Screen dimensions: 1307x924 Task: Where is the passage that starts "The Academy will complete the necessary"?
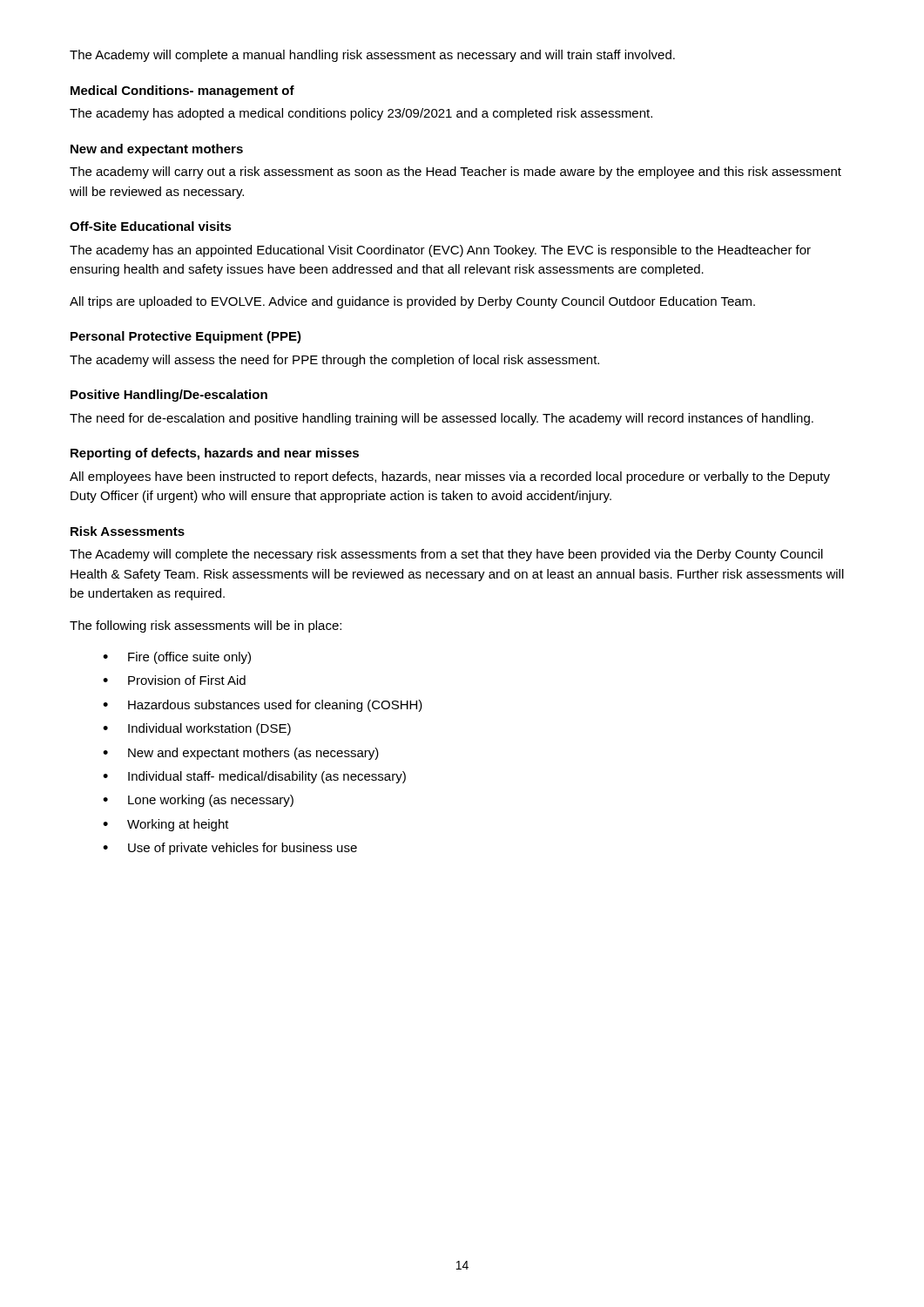click(457, 573)
